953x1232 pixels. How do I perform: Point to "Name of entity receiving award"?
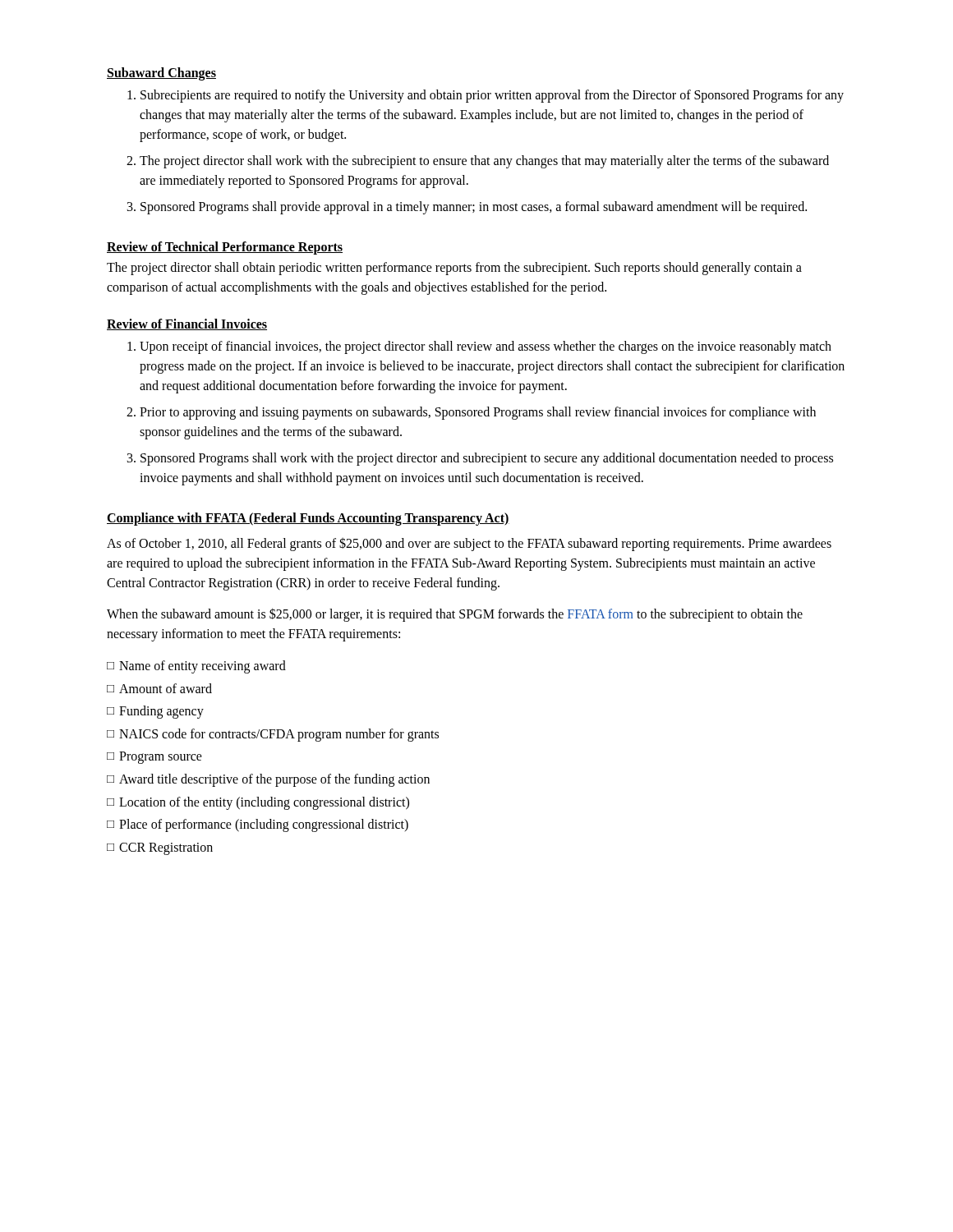tap(202, 666)
